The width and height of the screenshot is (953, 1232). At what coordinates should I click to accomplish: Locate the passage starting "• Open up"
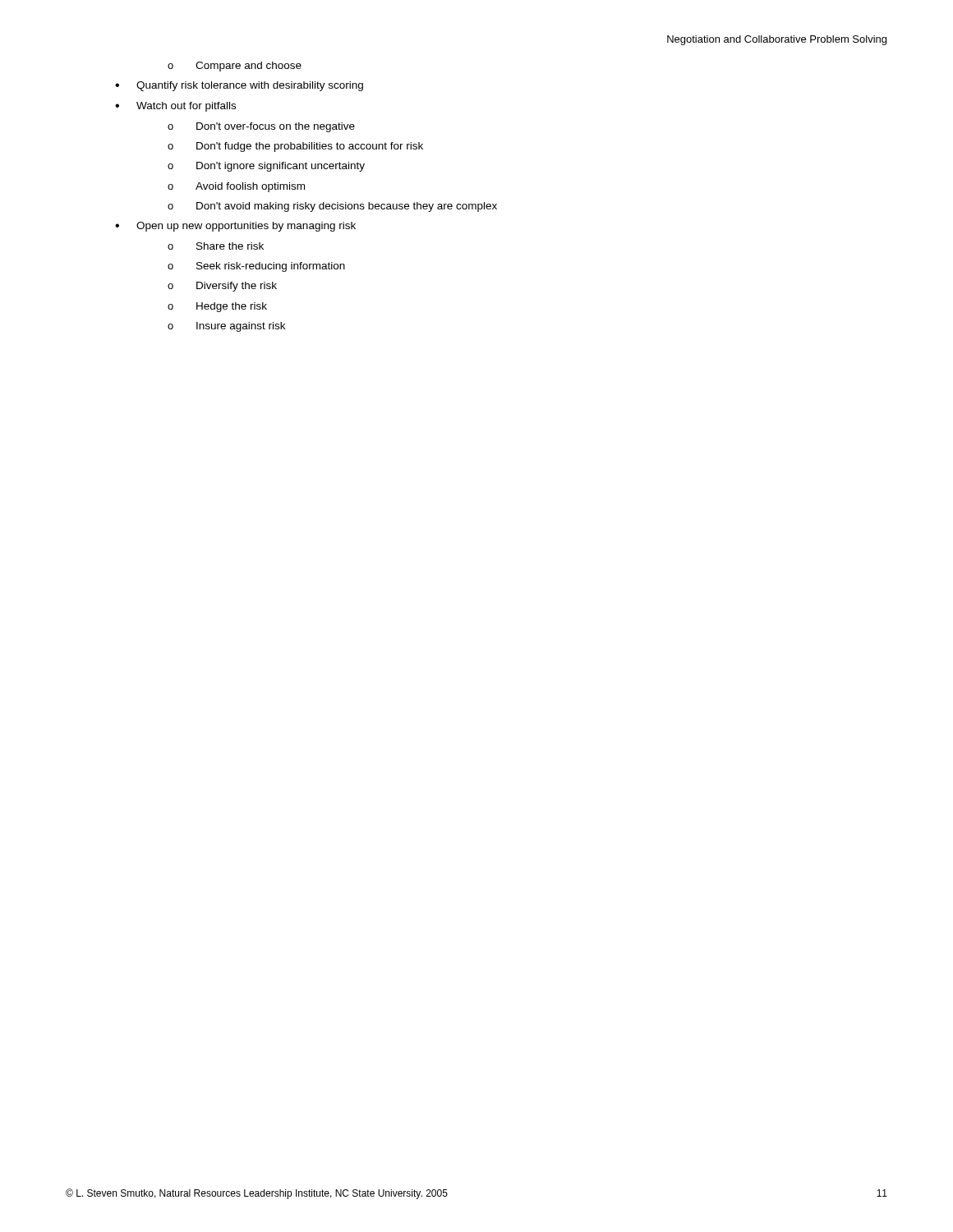235,227
